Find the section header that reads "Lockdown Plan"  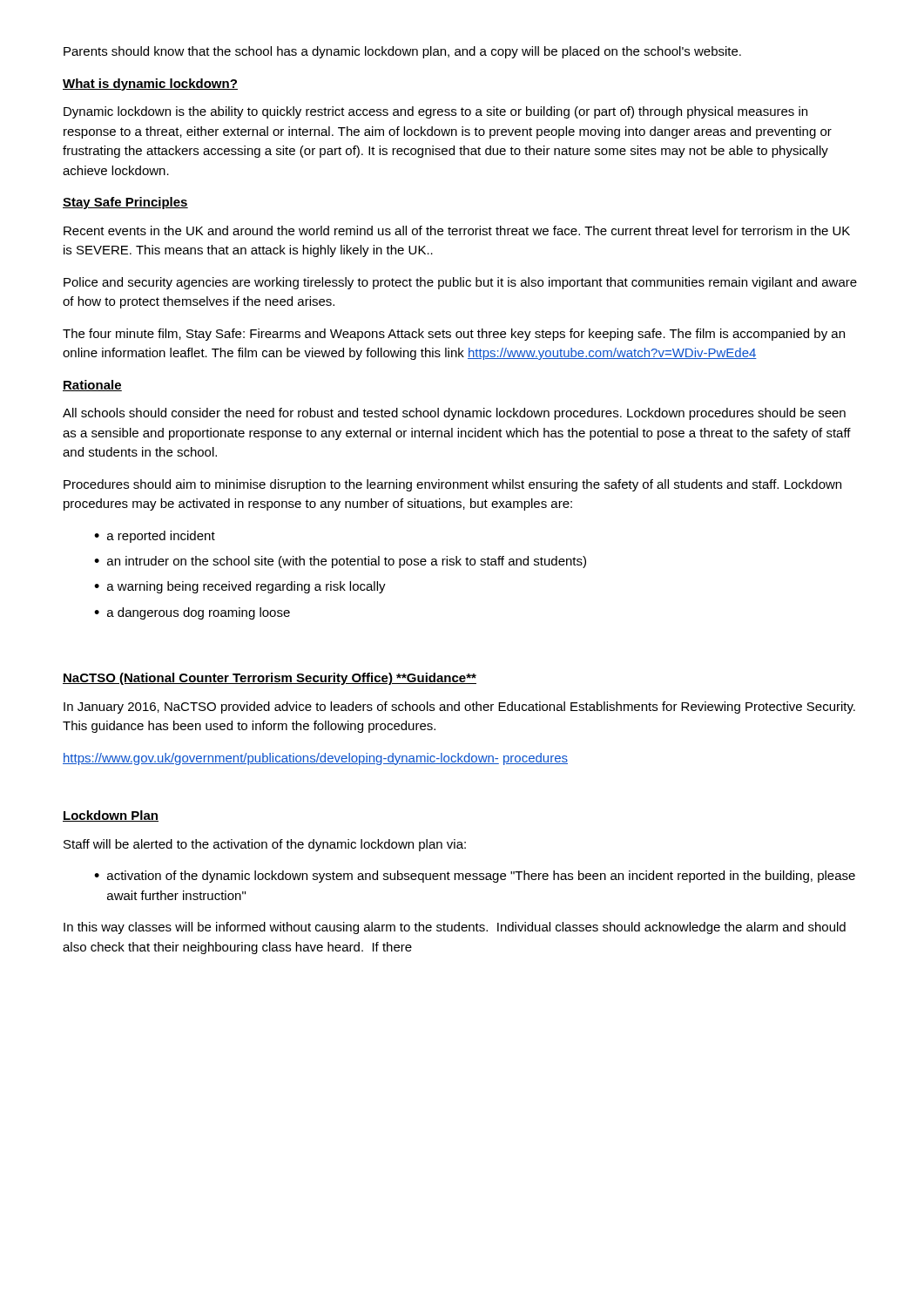[x=111, y=816]
